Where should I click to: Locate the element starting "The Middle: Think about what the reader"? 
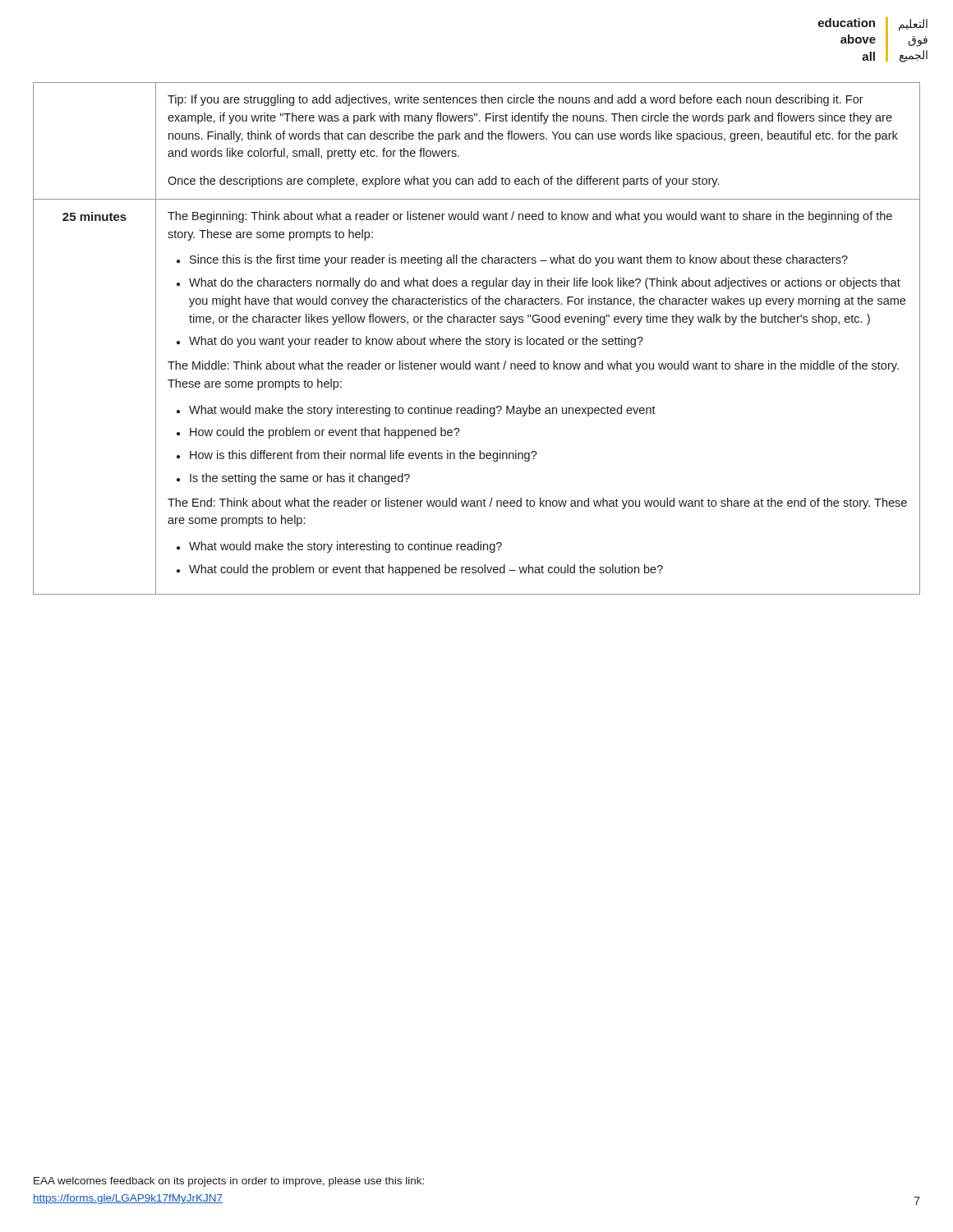click(x=534, y=374)
